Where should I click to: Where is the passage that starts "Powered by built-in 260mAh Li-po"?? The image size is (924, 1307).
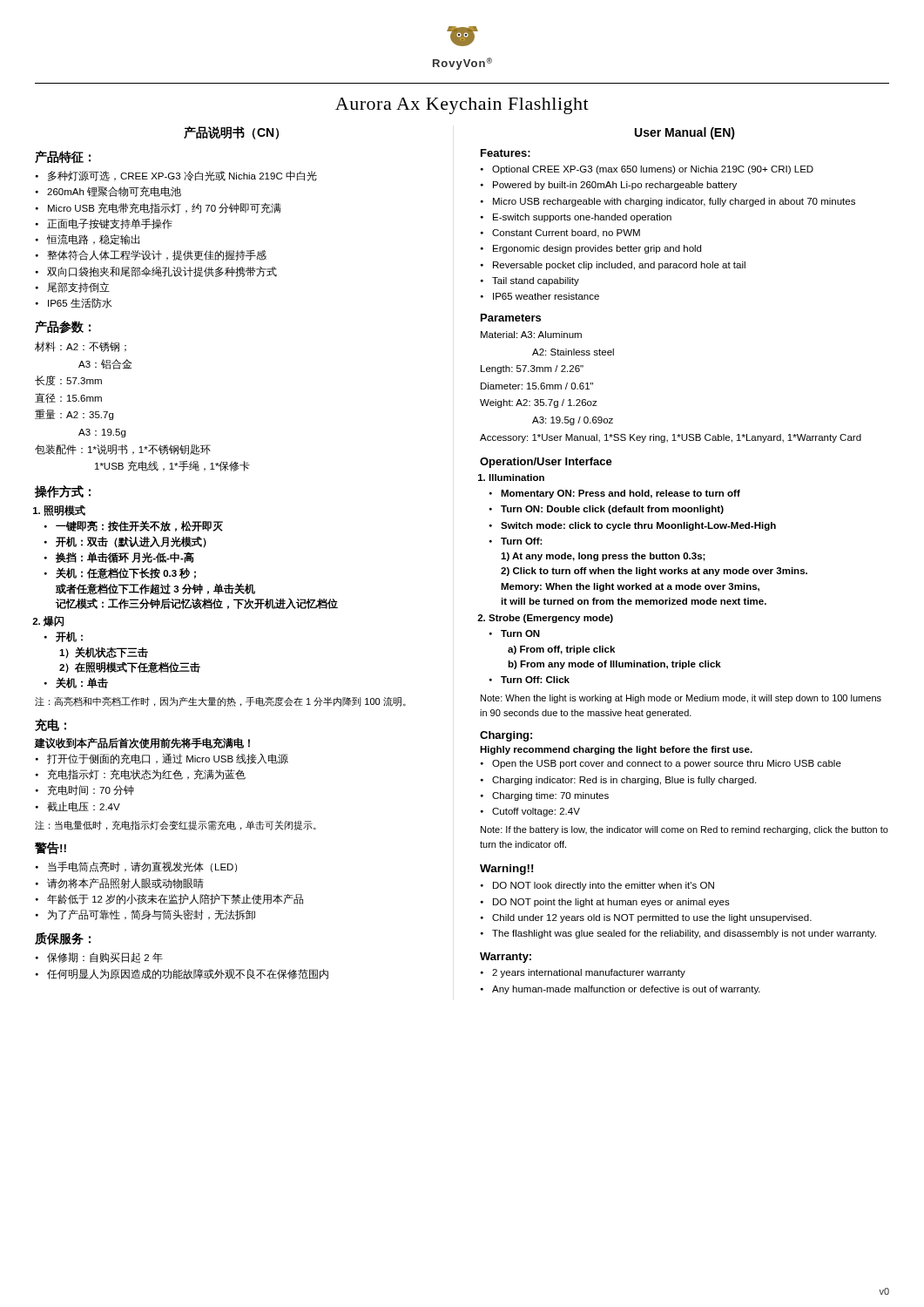[615, 185]
